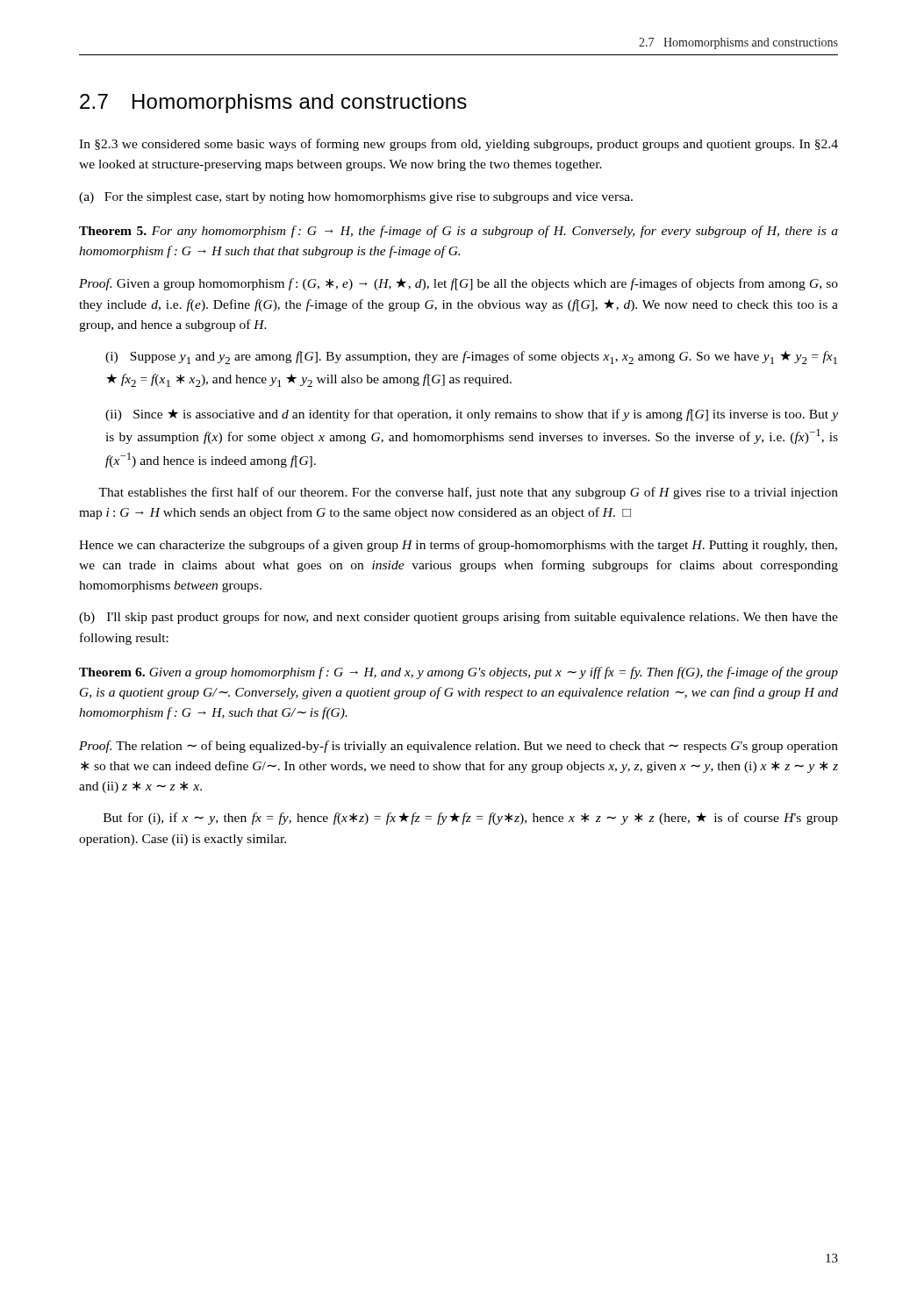Click on the text starting "(b) I'll skip past product groups"
This screenshot has width=917, height=1316.
[x=458, y=627]
